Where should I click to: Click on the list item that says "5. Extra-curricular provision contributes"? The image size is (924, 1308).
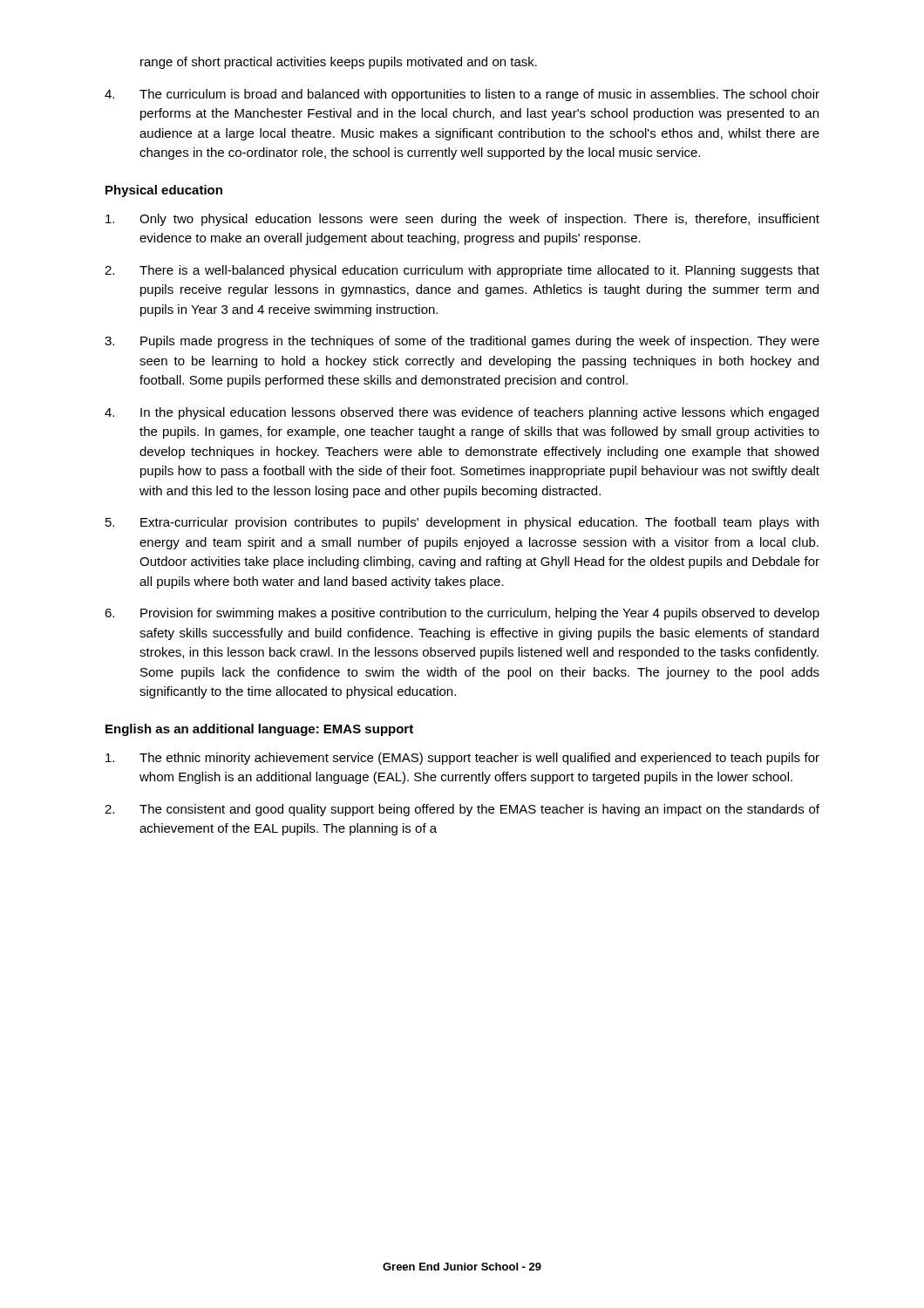point(462,552)
